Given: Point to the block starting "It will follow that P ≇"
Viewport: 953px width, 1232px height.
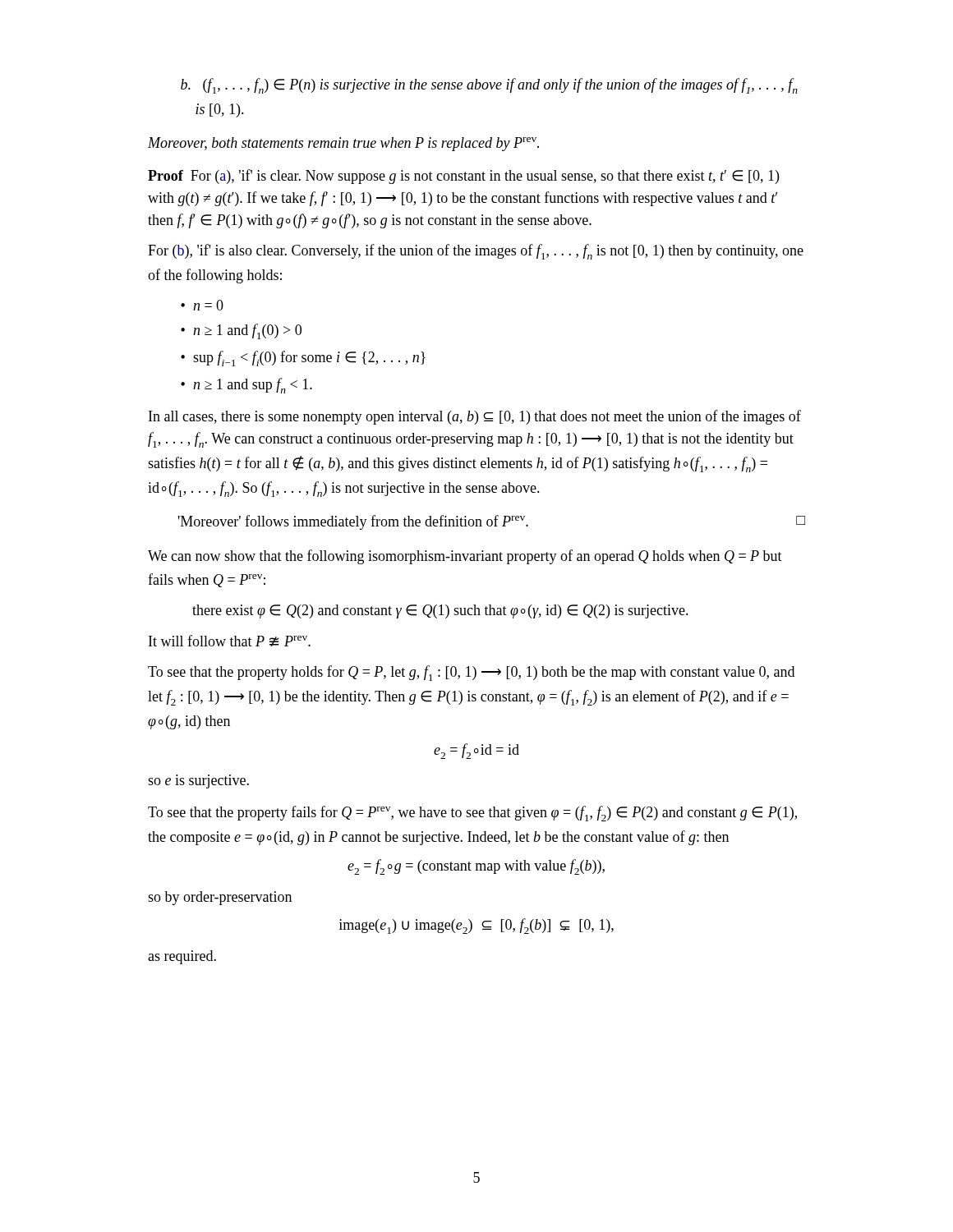Looking at the screenshot, I should click(230, 641).
